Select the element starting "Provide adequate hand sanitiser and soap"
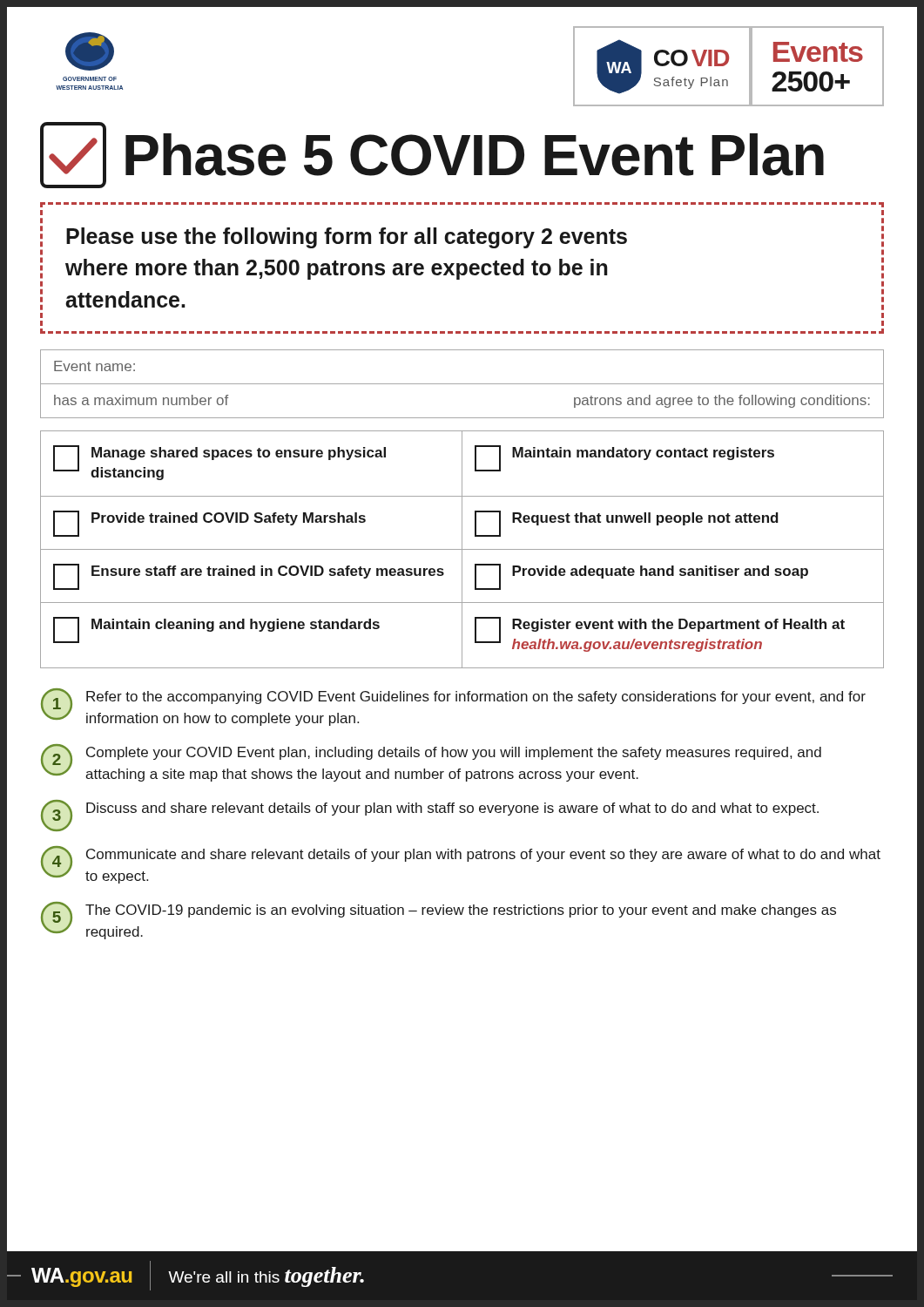Image resolution: width=924 pixels, height=1307 pixels. [x=641, y=576]
